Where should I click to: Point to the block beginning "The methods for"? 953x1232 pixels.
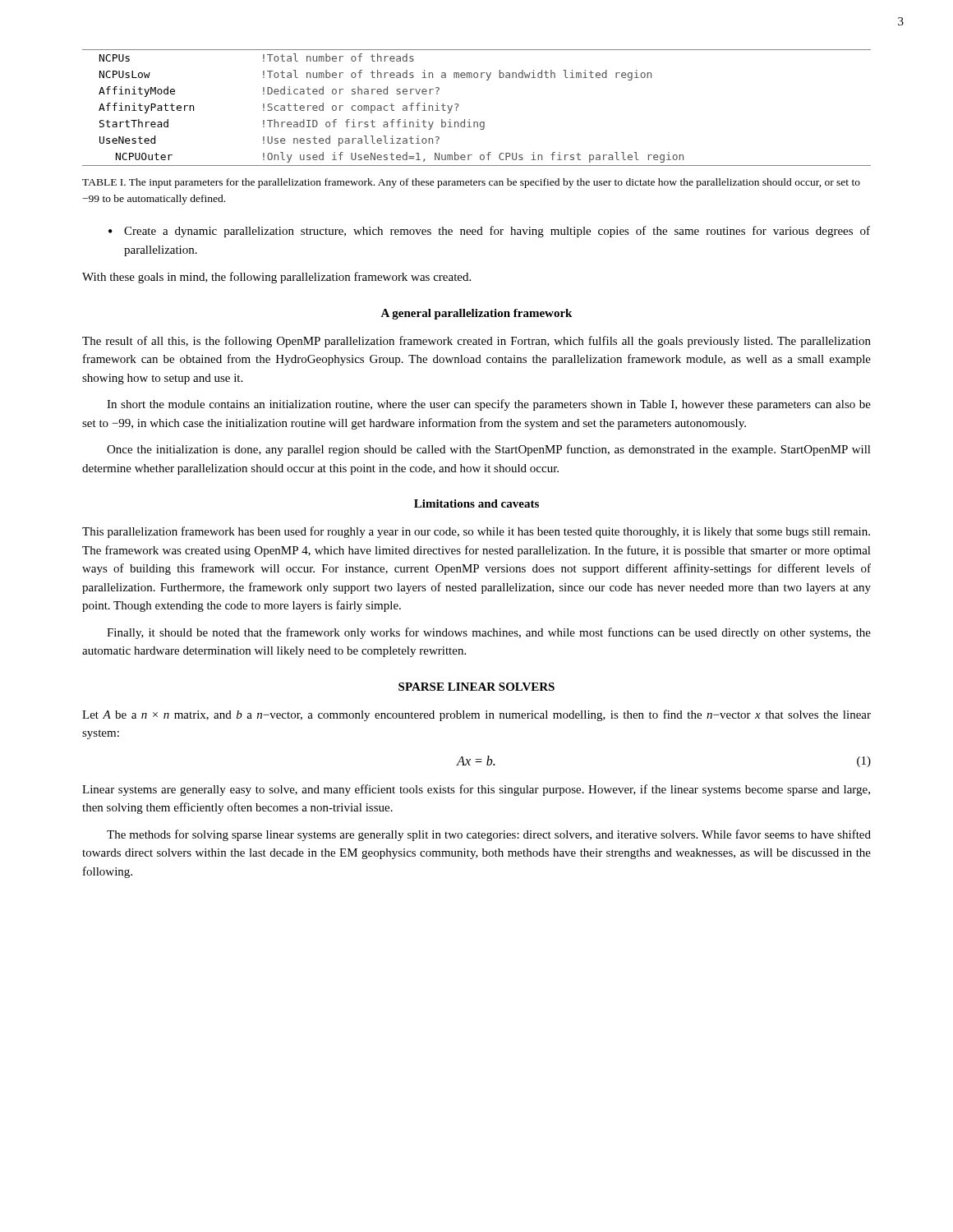click(x=476, y=853)
